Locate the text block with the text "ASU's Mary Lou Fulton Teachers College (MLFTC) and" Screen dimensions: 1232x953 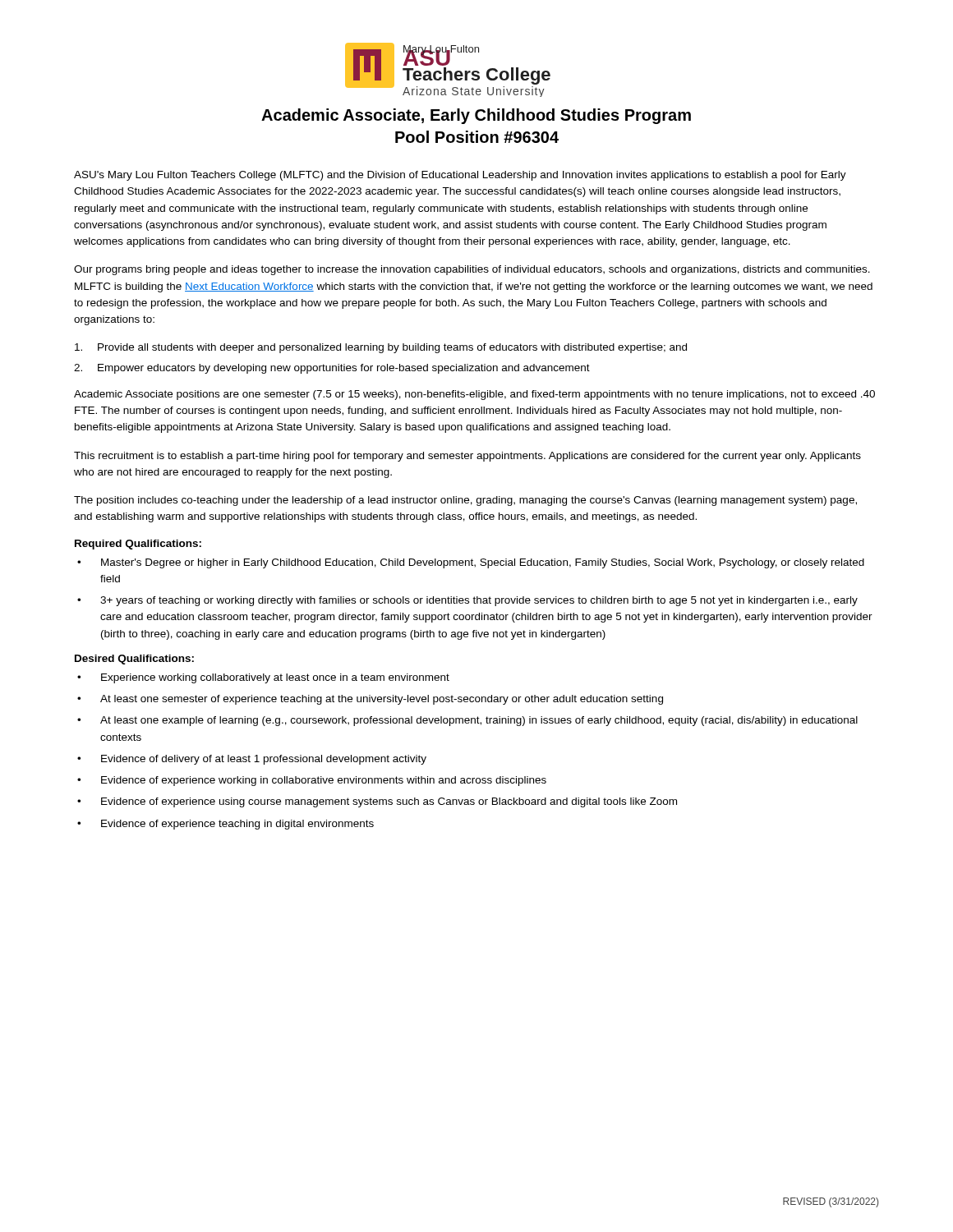point(460,208)
